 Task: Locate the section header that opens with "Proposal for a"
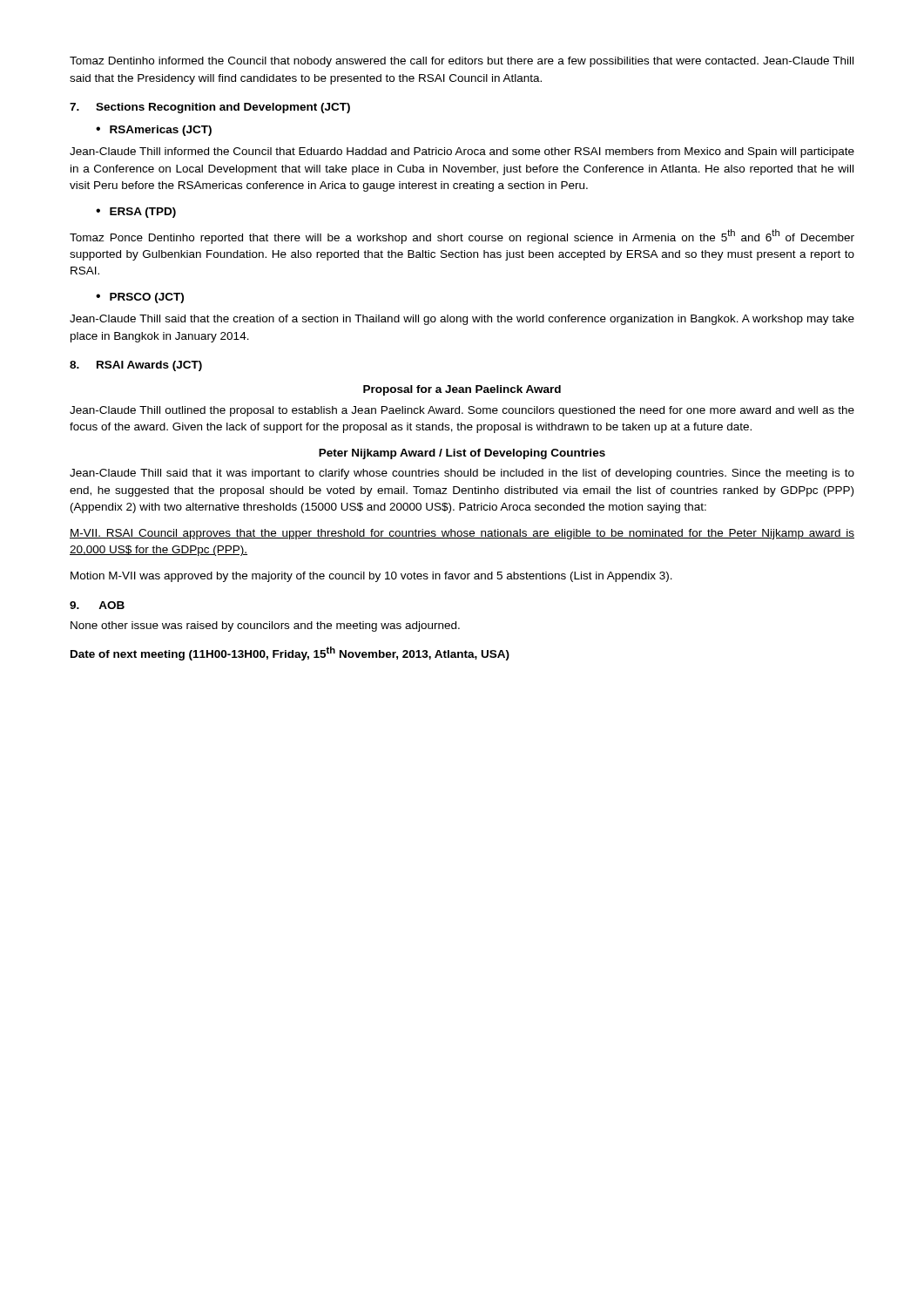tap(462, 389)
